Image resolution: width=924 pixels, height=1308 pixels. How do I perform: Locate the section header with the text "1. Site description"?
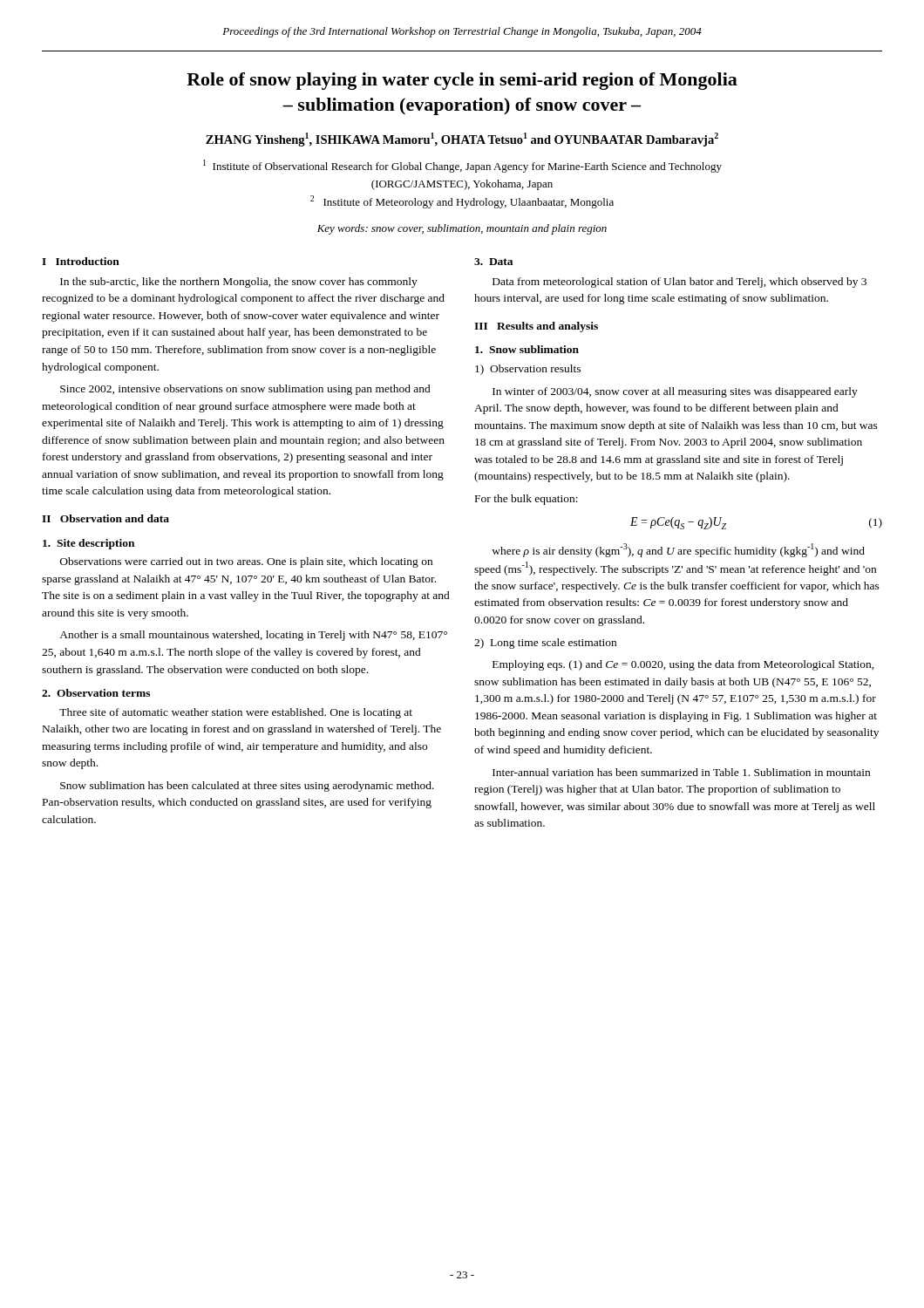(x=88, y=542)
